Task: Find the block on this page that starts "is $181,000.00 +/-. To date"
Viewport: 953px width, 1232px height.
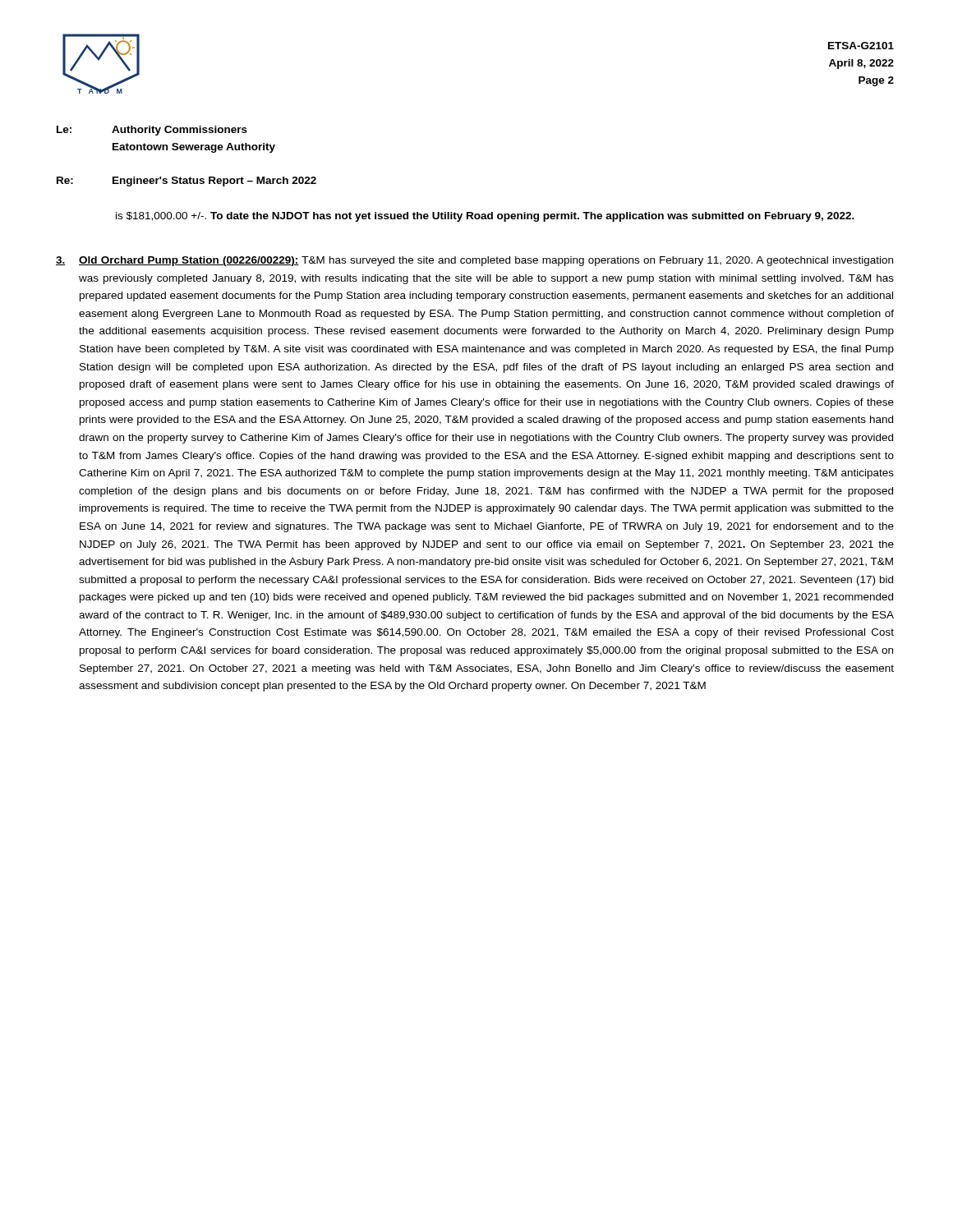Action: [x=485, y=216]
